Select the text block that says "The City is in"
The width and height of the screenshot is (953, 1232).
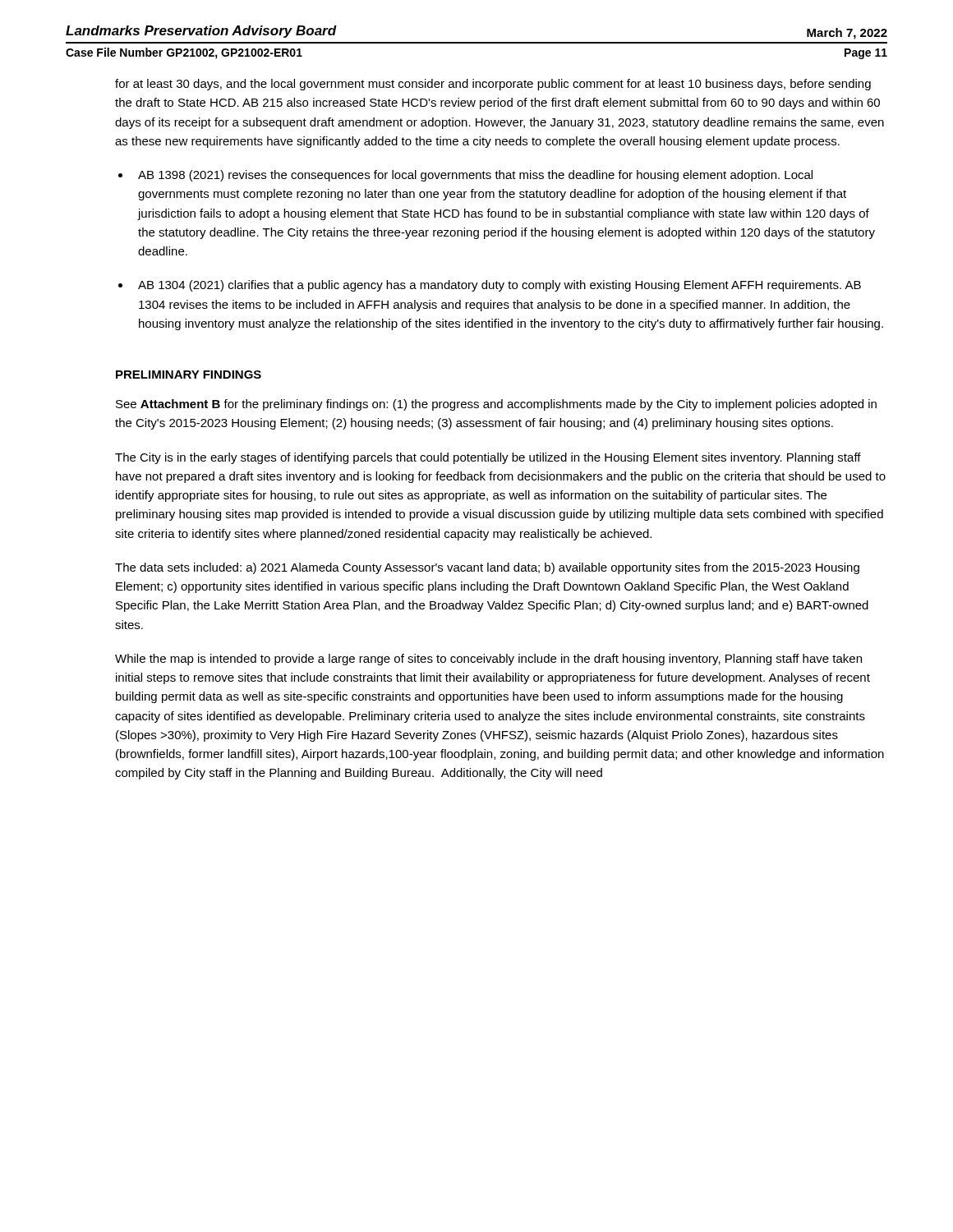click(500, 495)
